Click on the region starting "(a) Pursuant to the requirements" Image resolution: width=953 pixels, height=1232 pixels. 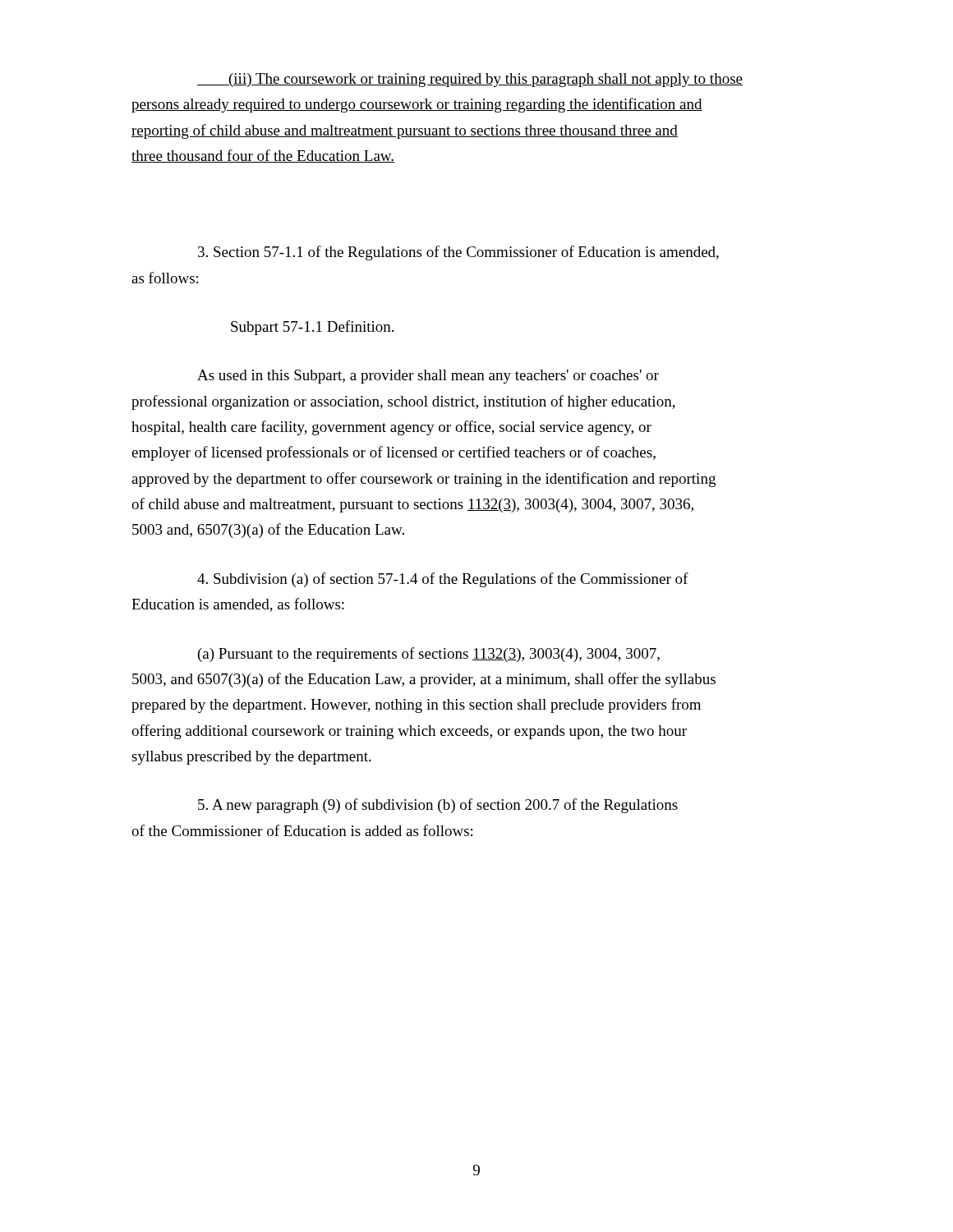tap(476, 705)
